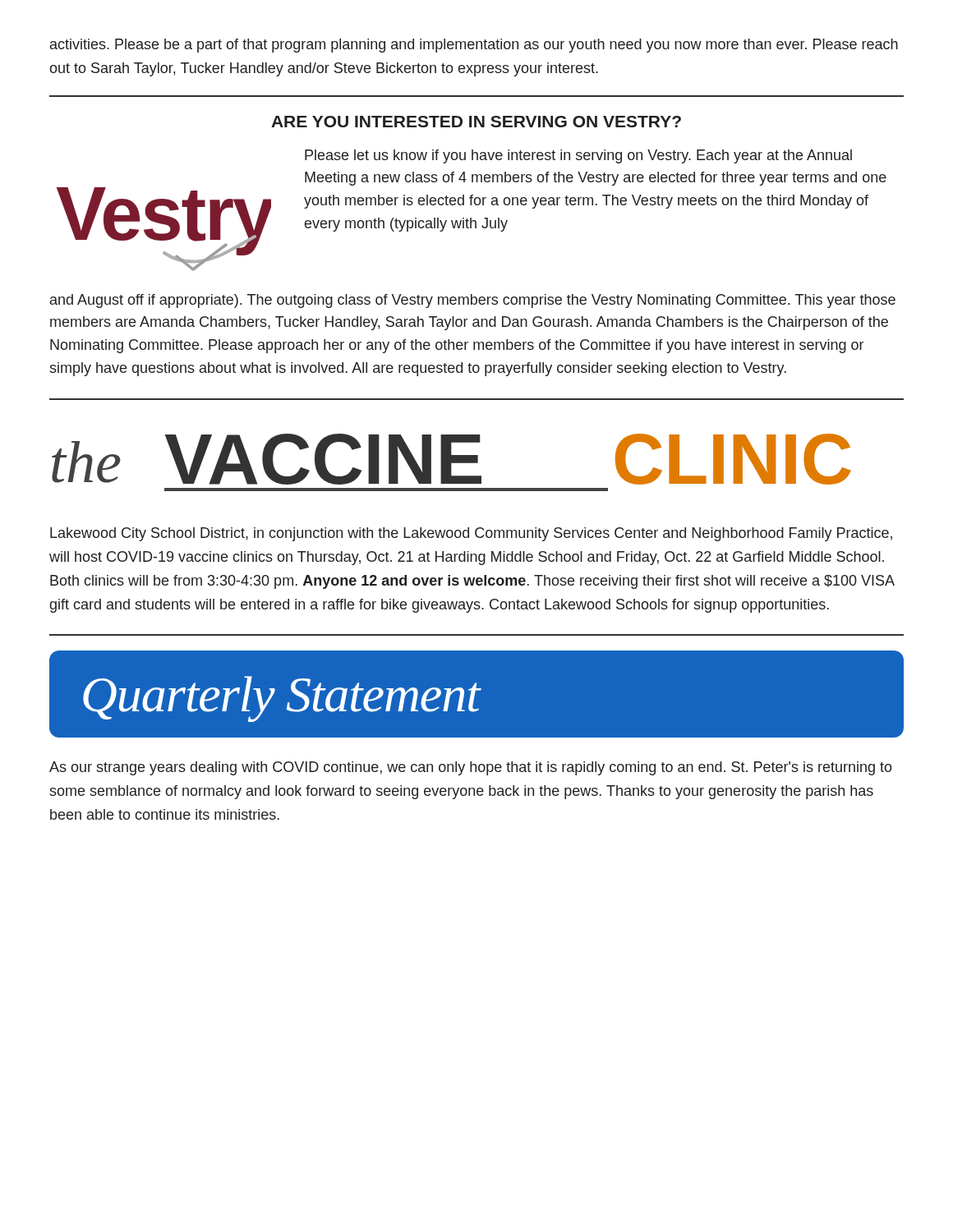Find the text block starting "As our strange years dealing with"
This screenshot has width=953, height=1232.
click(471, 791)
